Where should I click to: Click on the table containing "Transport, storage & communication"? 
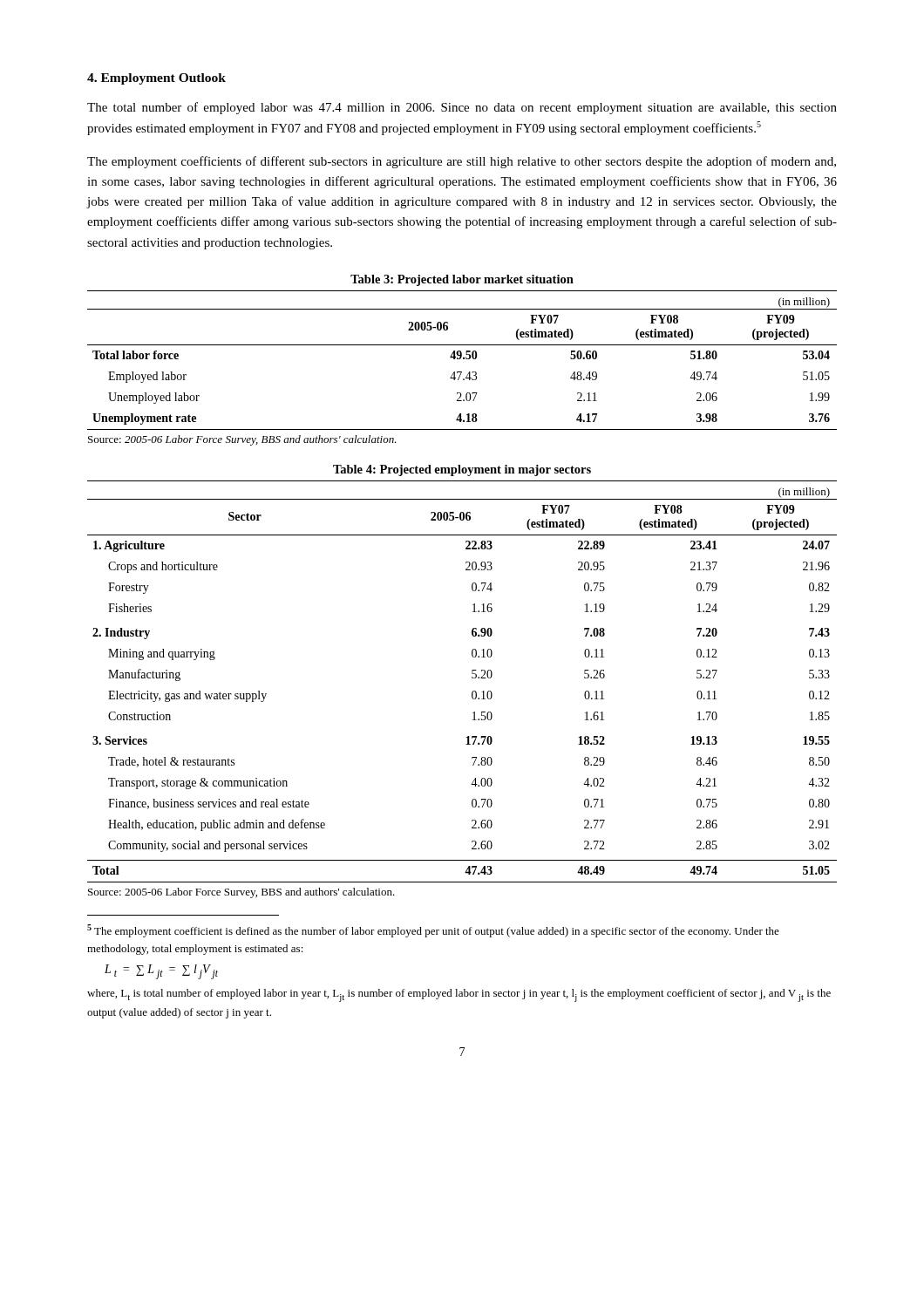tap(462, 681)
